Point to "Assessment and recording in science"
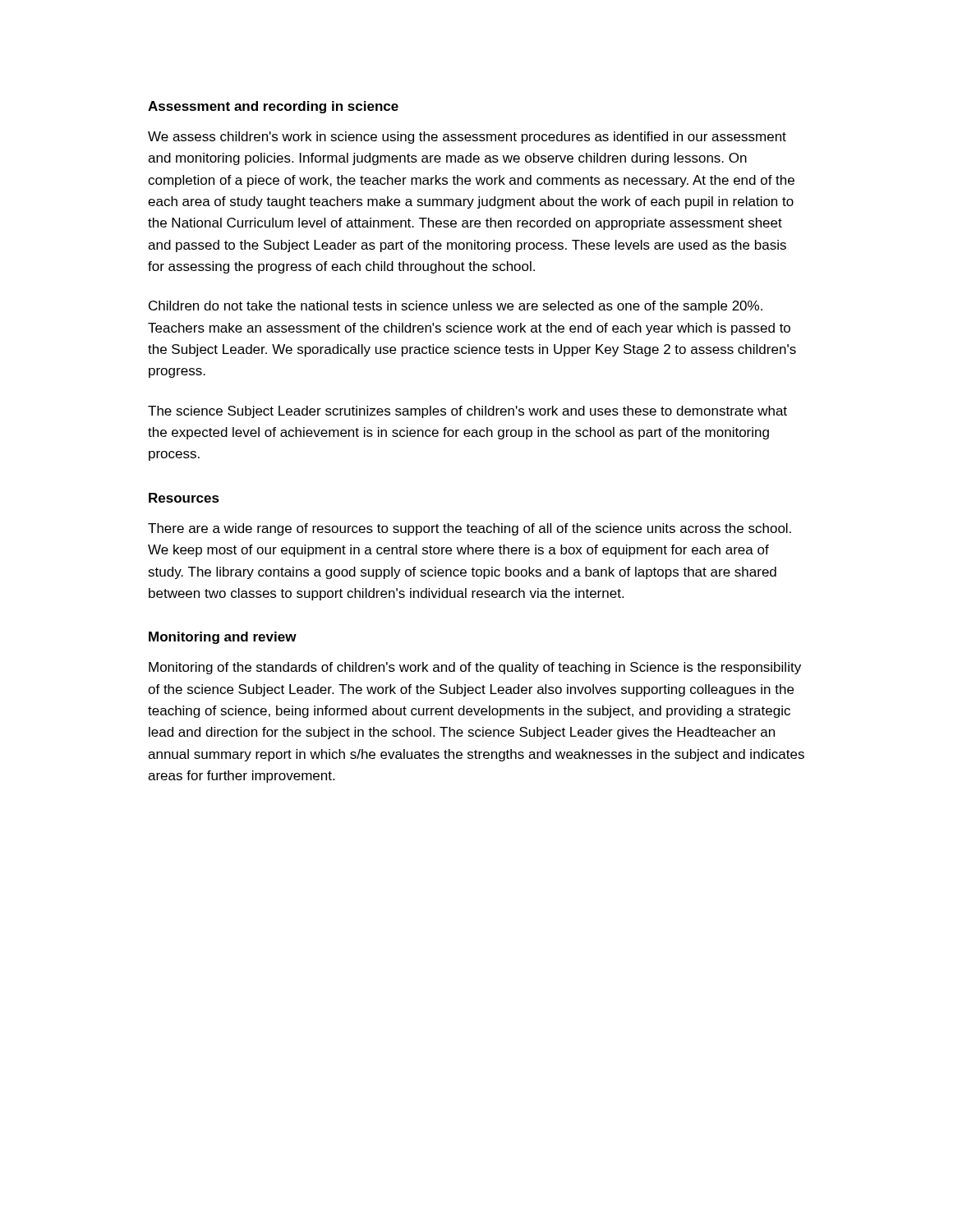 [273, 106]
